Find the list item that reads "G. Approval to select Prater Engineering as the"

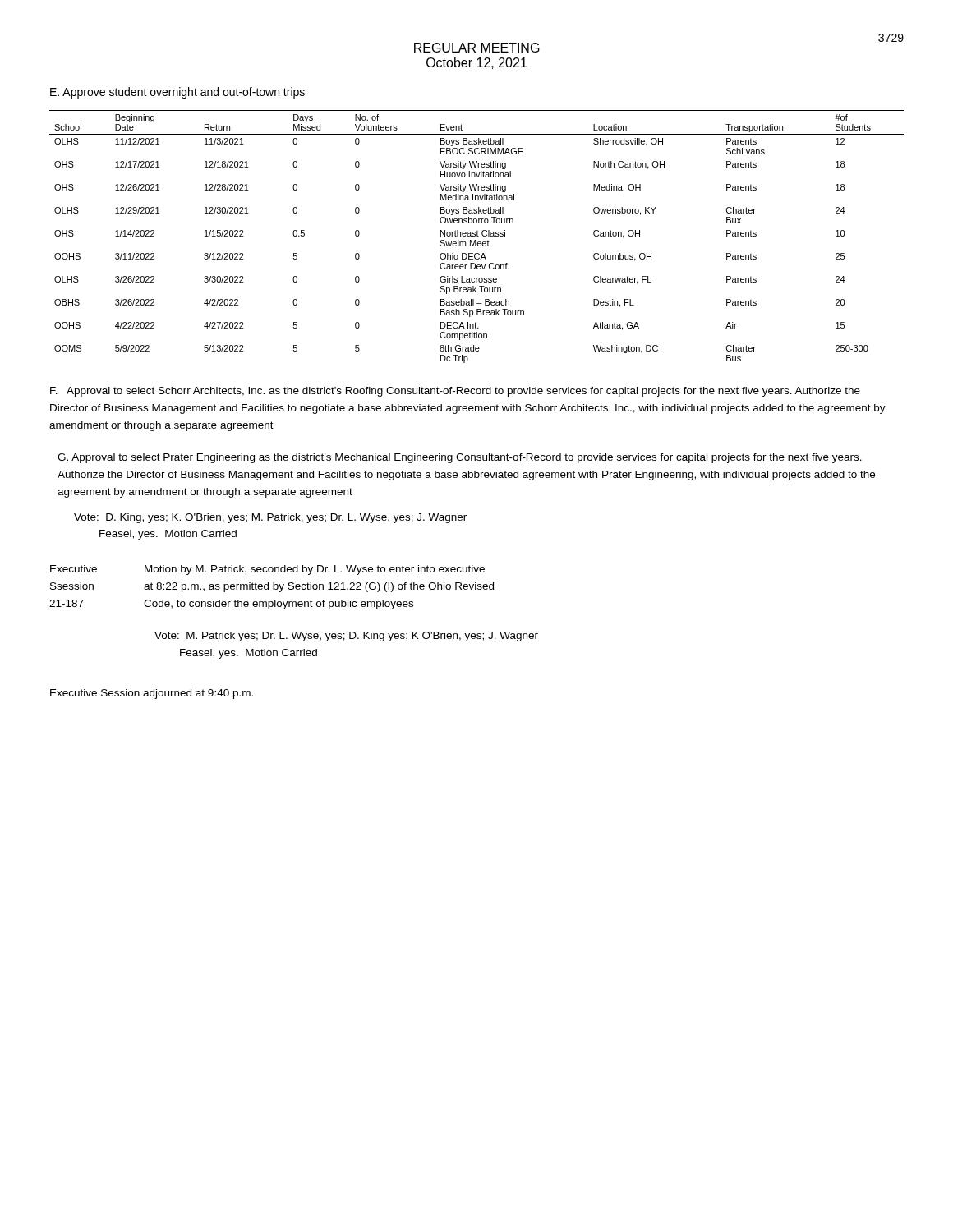pos(467,474)
